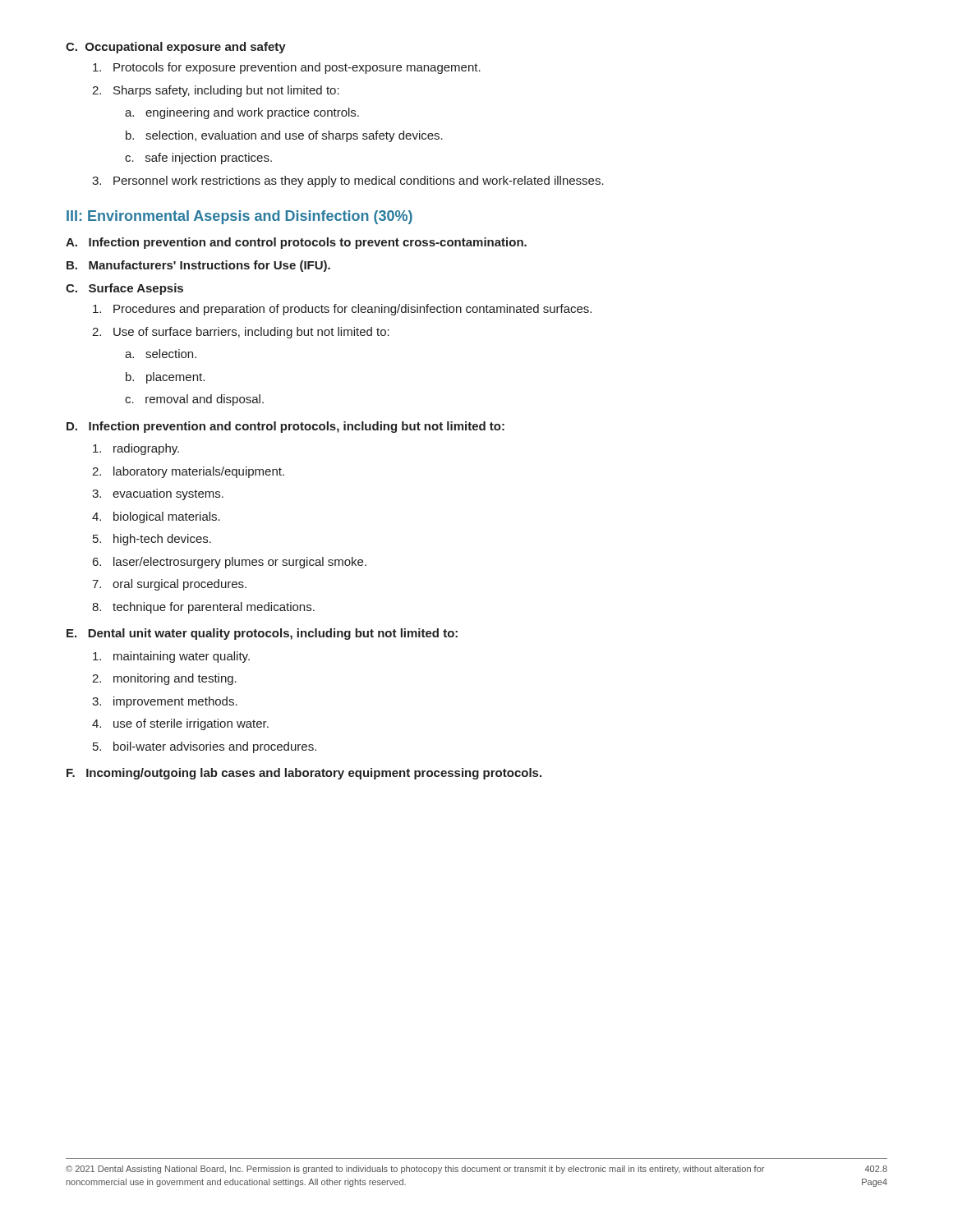This screenshot has height=1232, width=953.
Task: Click on the list item containing "c. safe injection practices."
Action: pos(199,157)
